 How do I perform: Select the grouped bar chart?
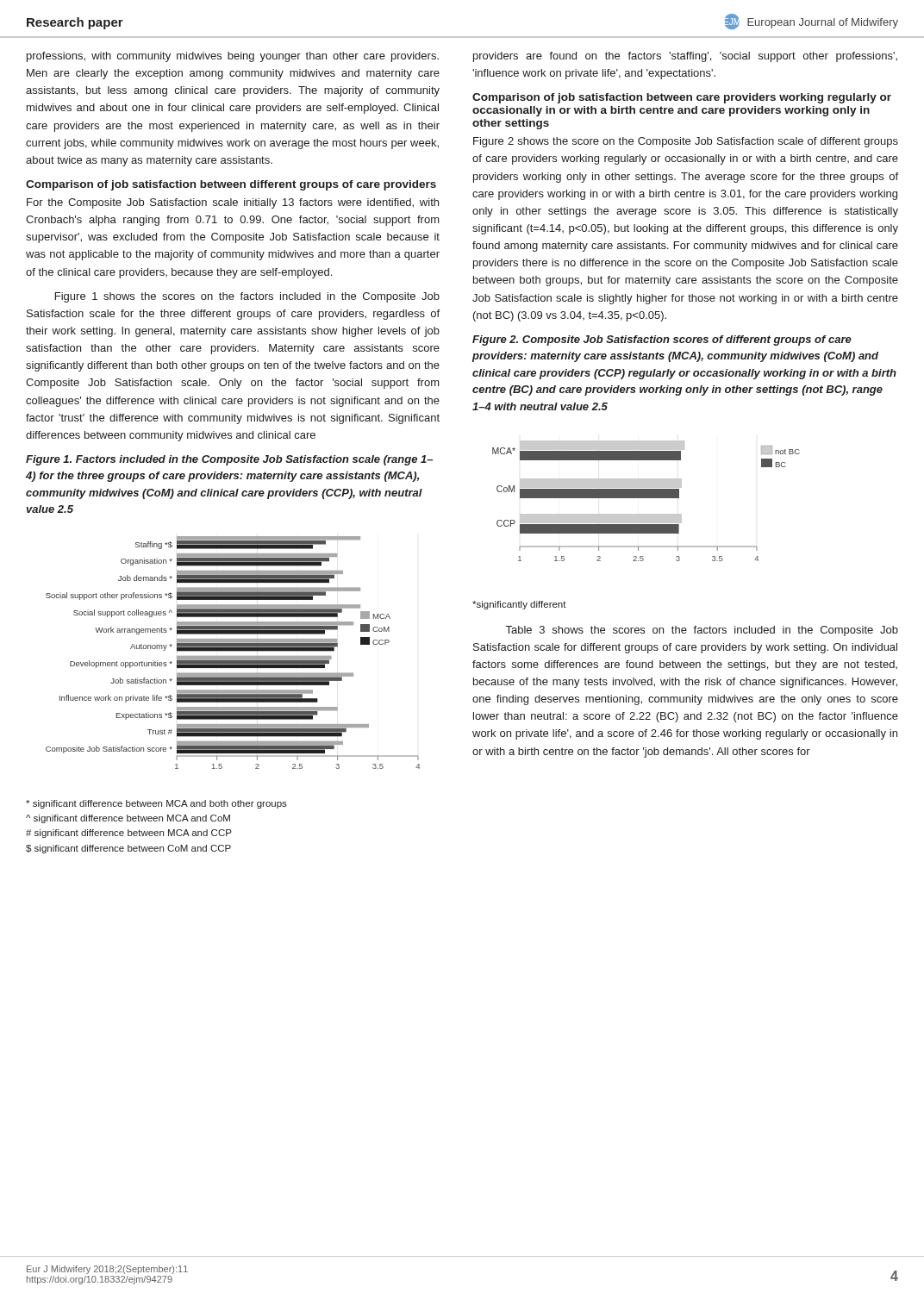point(685,509)
